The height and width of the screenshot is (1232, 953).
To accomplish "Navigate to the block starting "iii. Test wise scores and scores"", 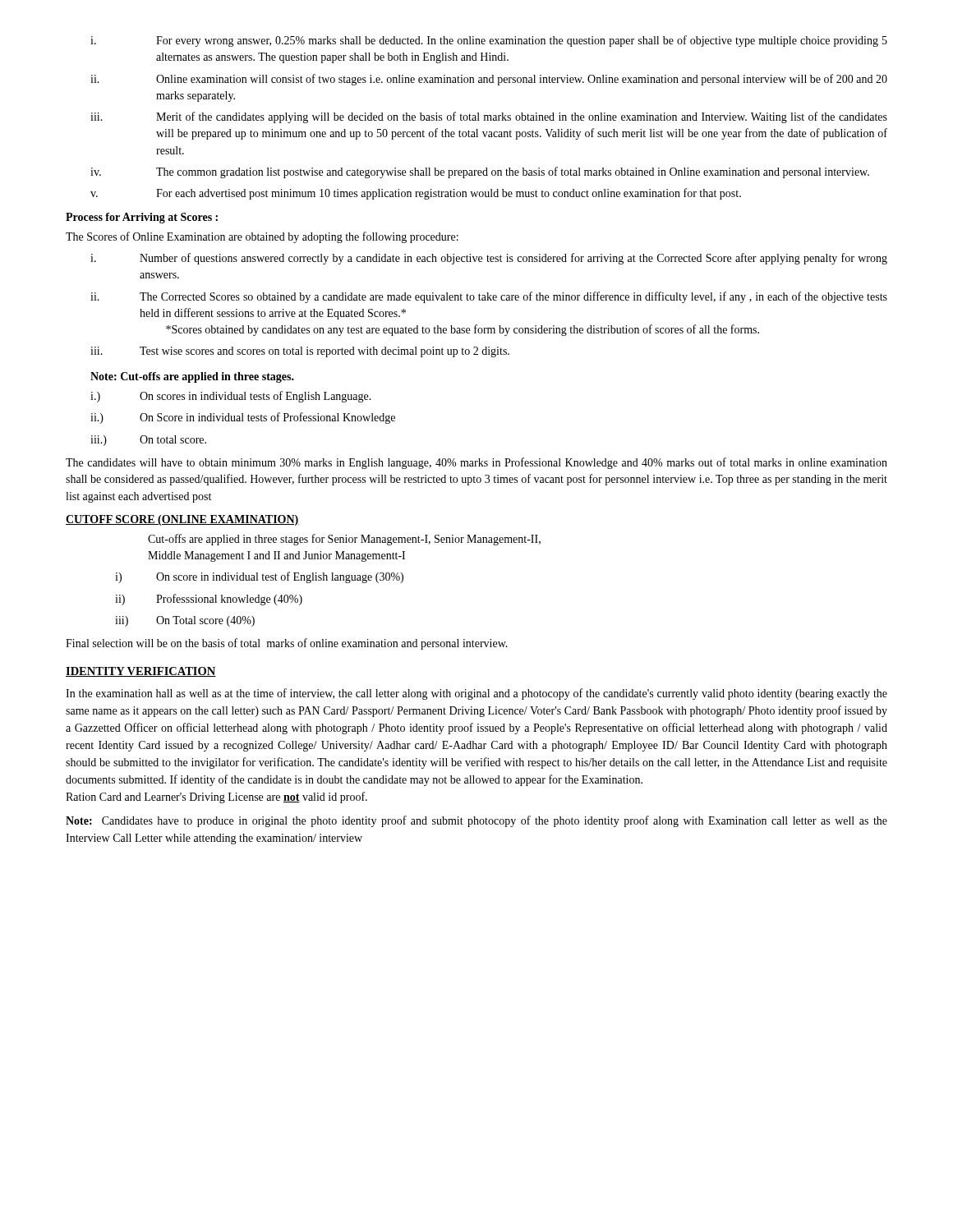I will [489, 352].
